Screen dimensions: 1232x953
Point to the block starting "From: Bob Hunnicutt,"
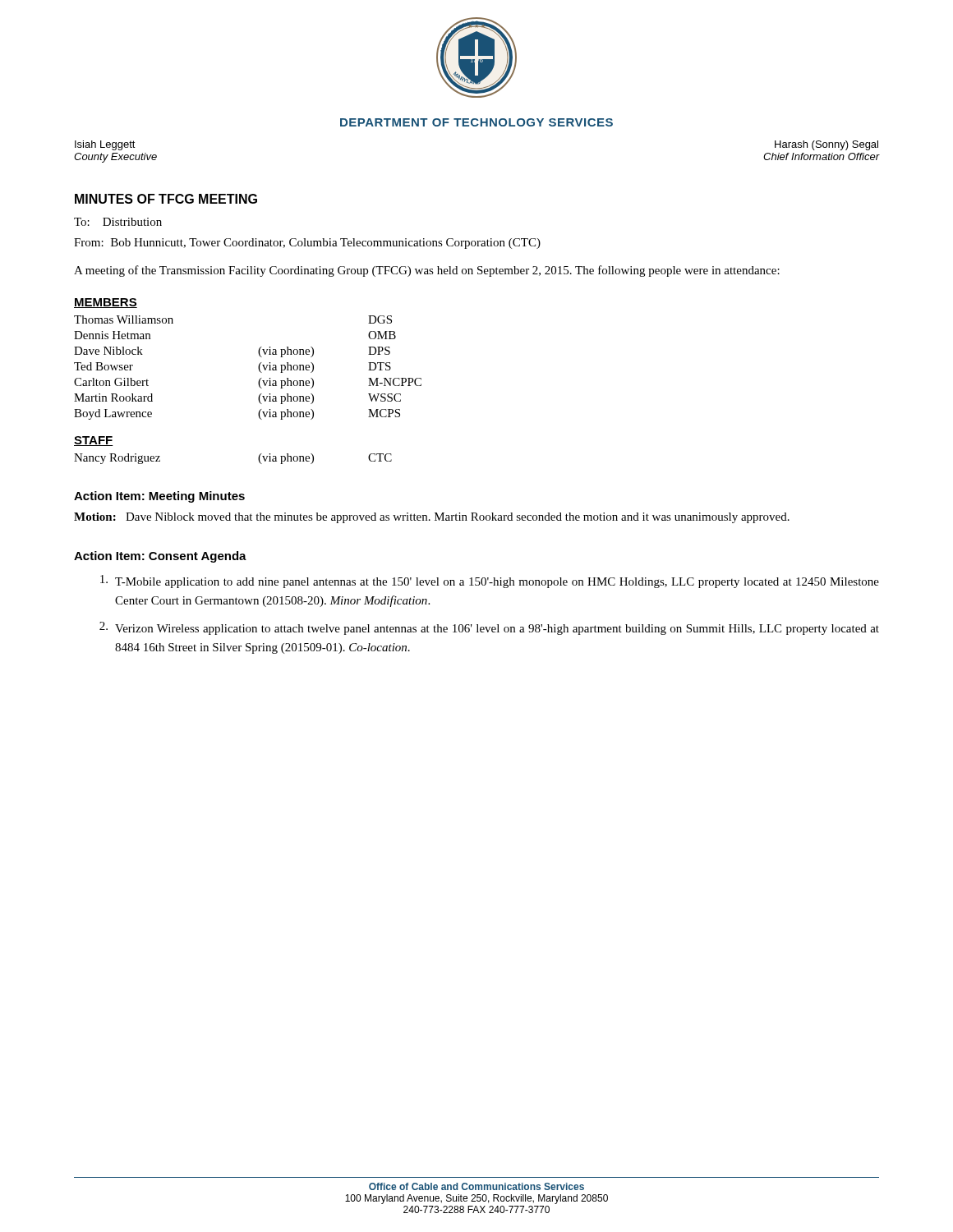(x=307, y=242)
